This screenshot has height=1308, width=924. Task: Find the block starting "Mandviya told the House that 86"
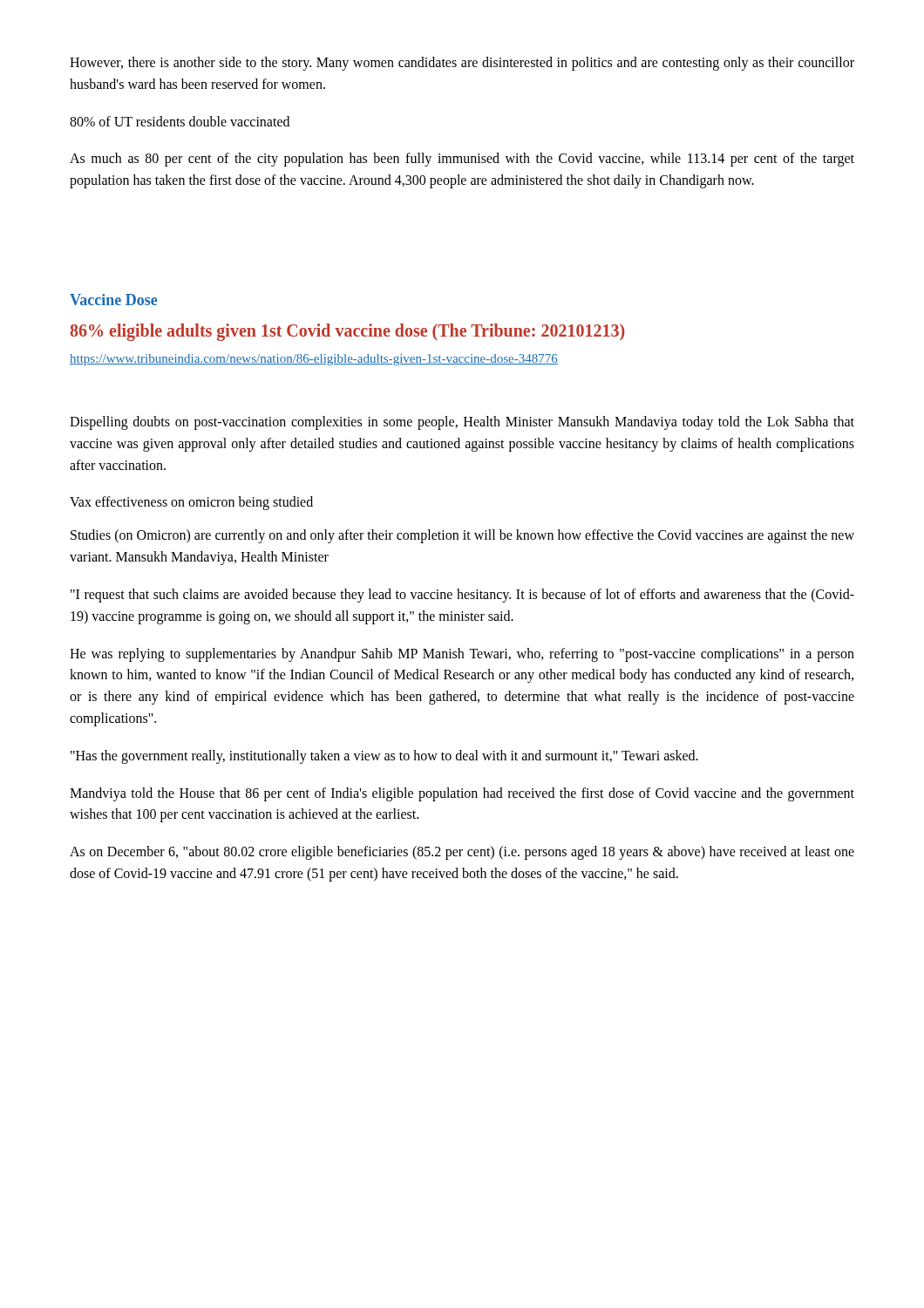462,804
